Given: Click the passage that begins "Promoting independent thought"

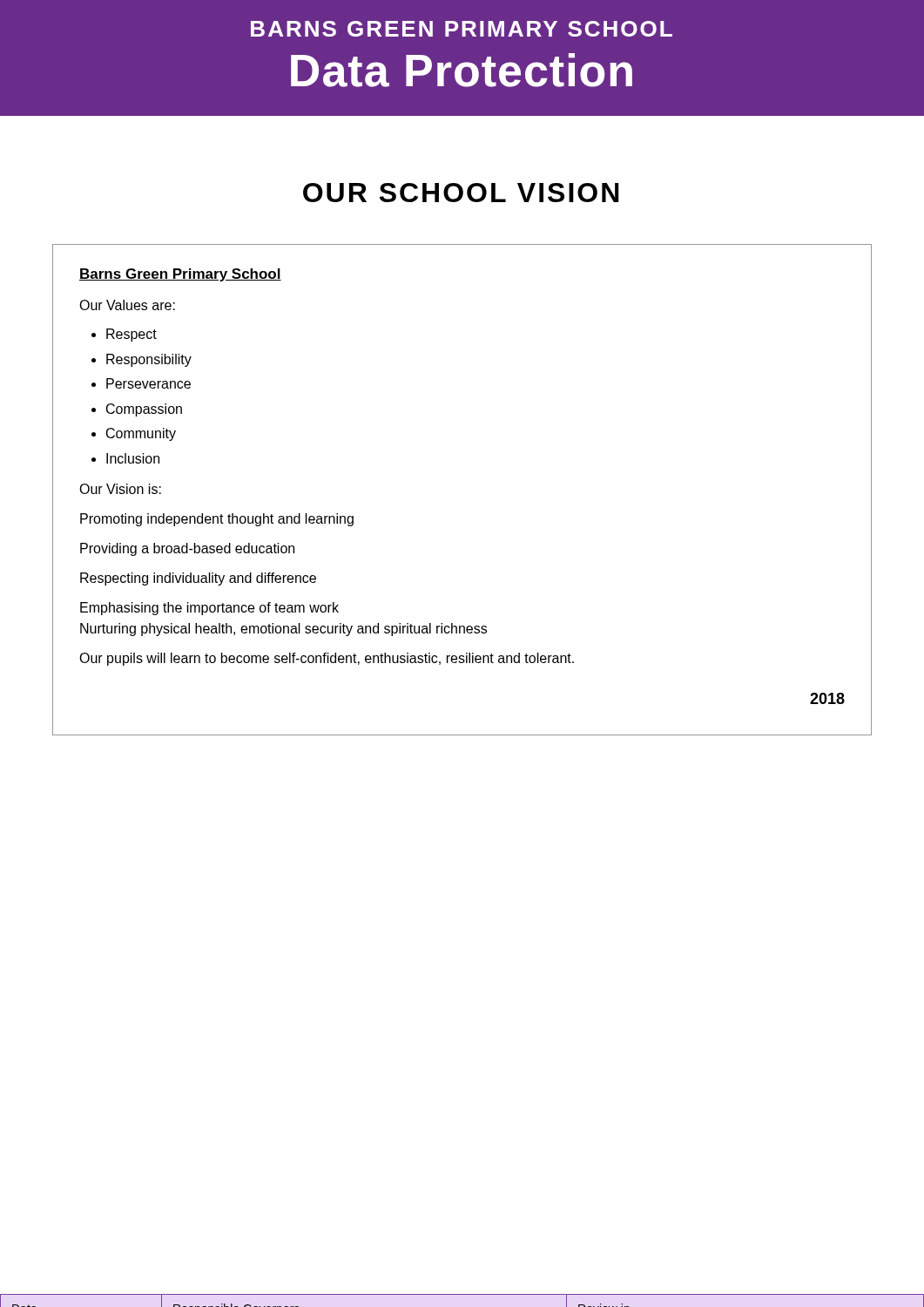Looking at the screenshot, I should click(217, 518).
